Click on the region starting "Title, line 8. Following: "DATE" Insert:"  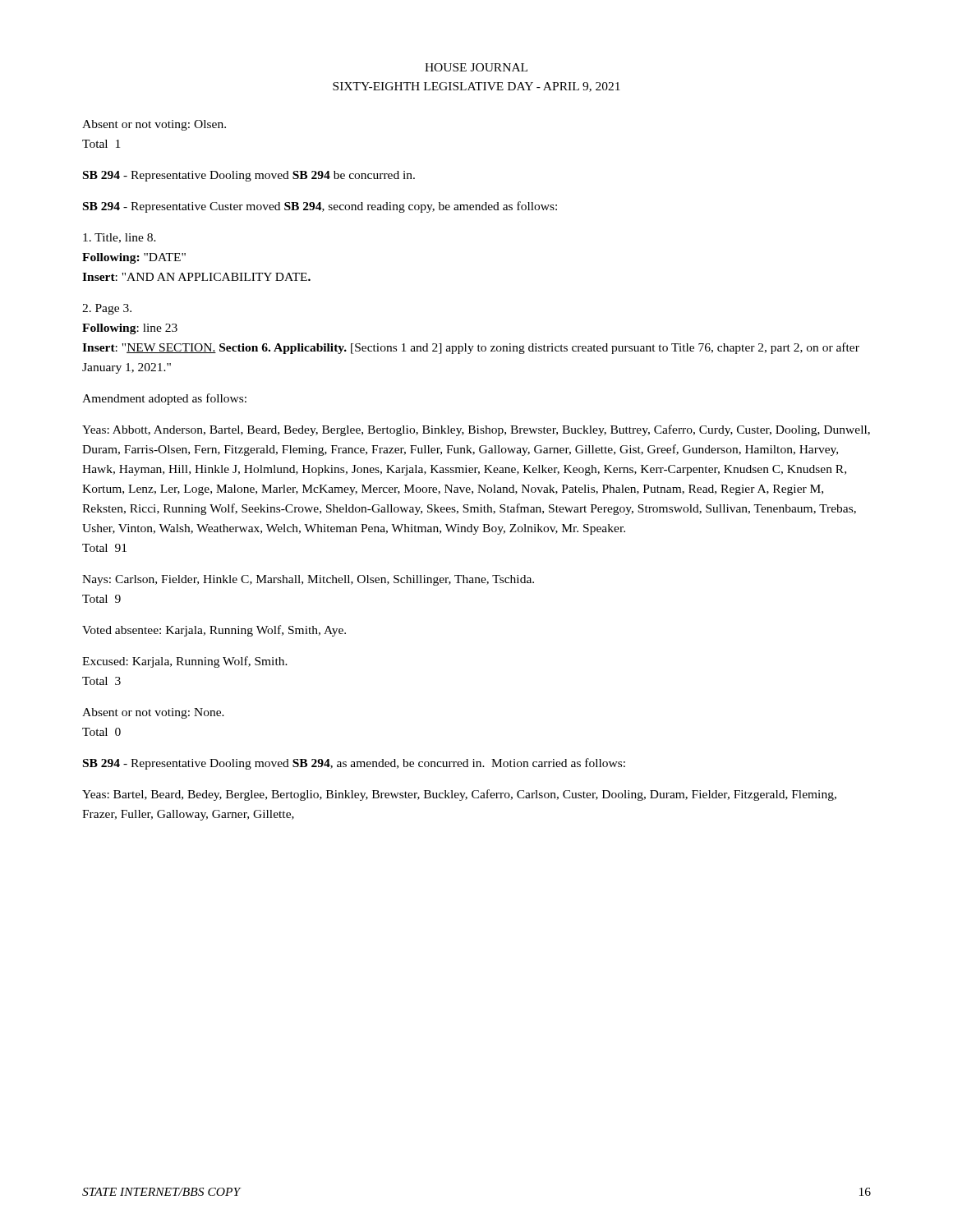pyautogui.click(x=196, y=256)
